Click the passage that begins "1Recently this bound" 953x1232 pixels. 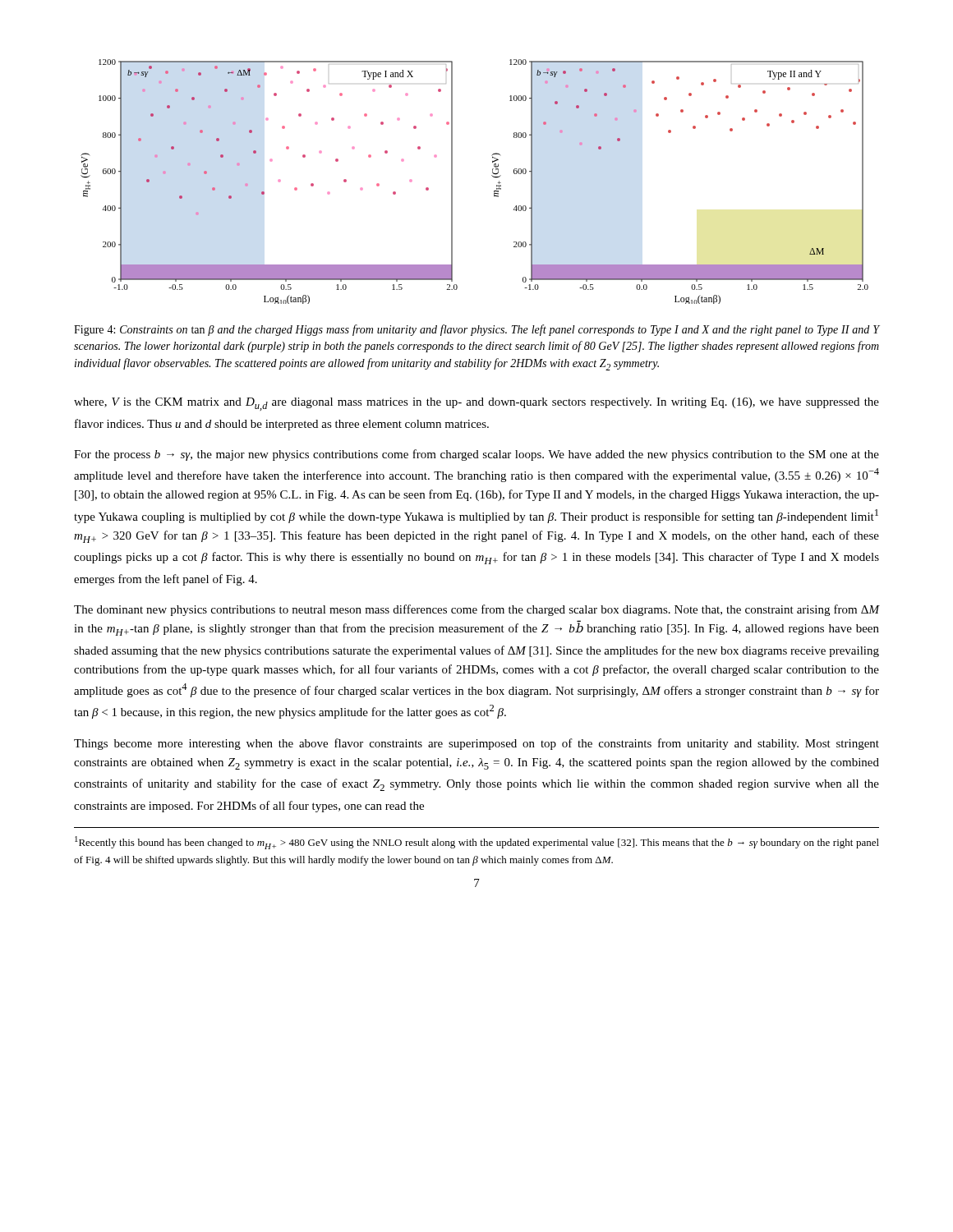[x=476, y=850]
